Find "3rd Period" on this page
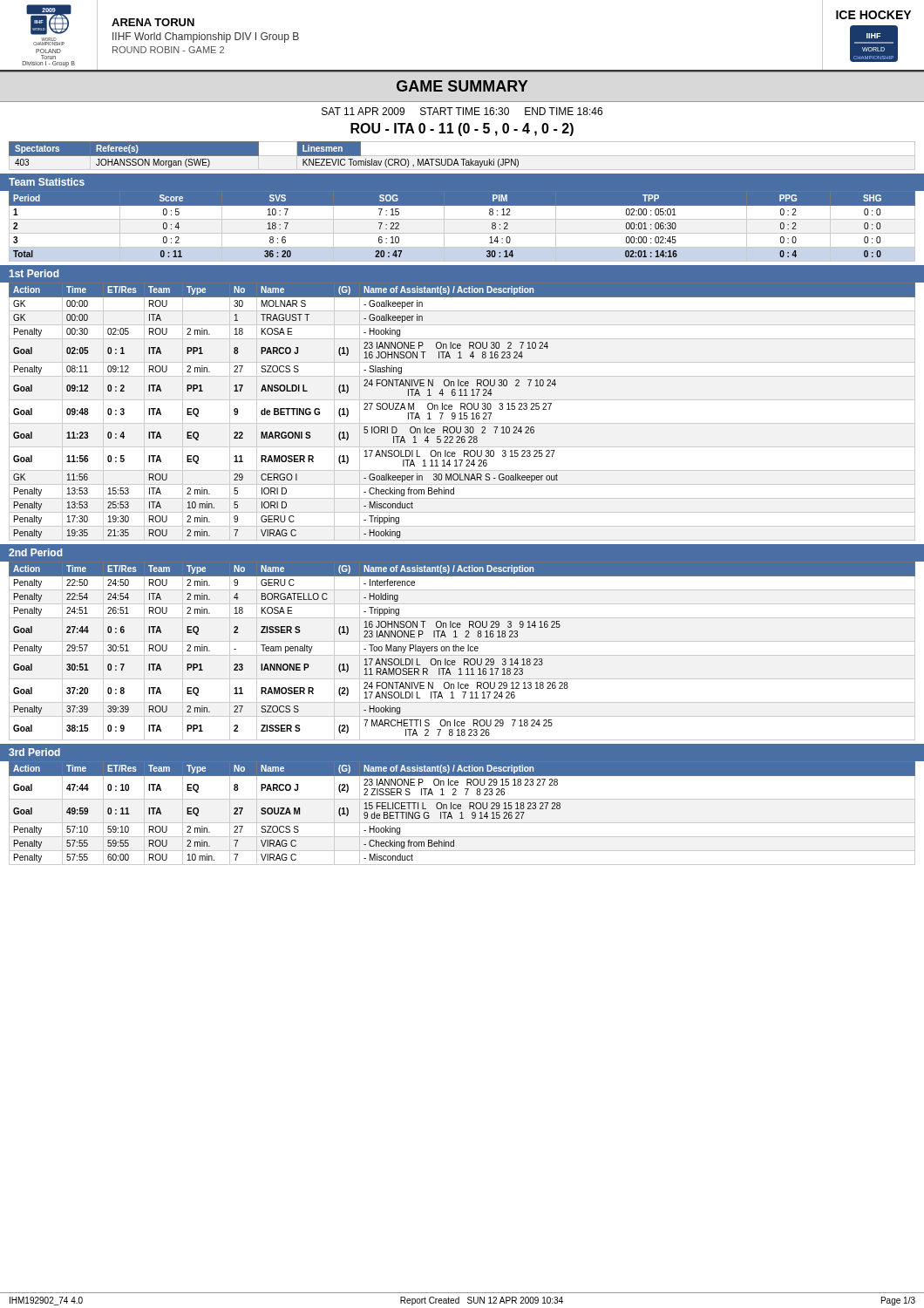924x1308 pixels. coord(35,753)
